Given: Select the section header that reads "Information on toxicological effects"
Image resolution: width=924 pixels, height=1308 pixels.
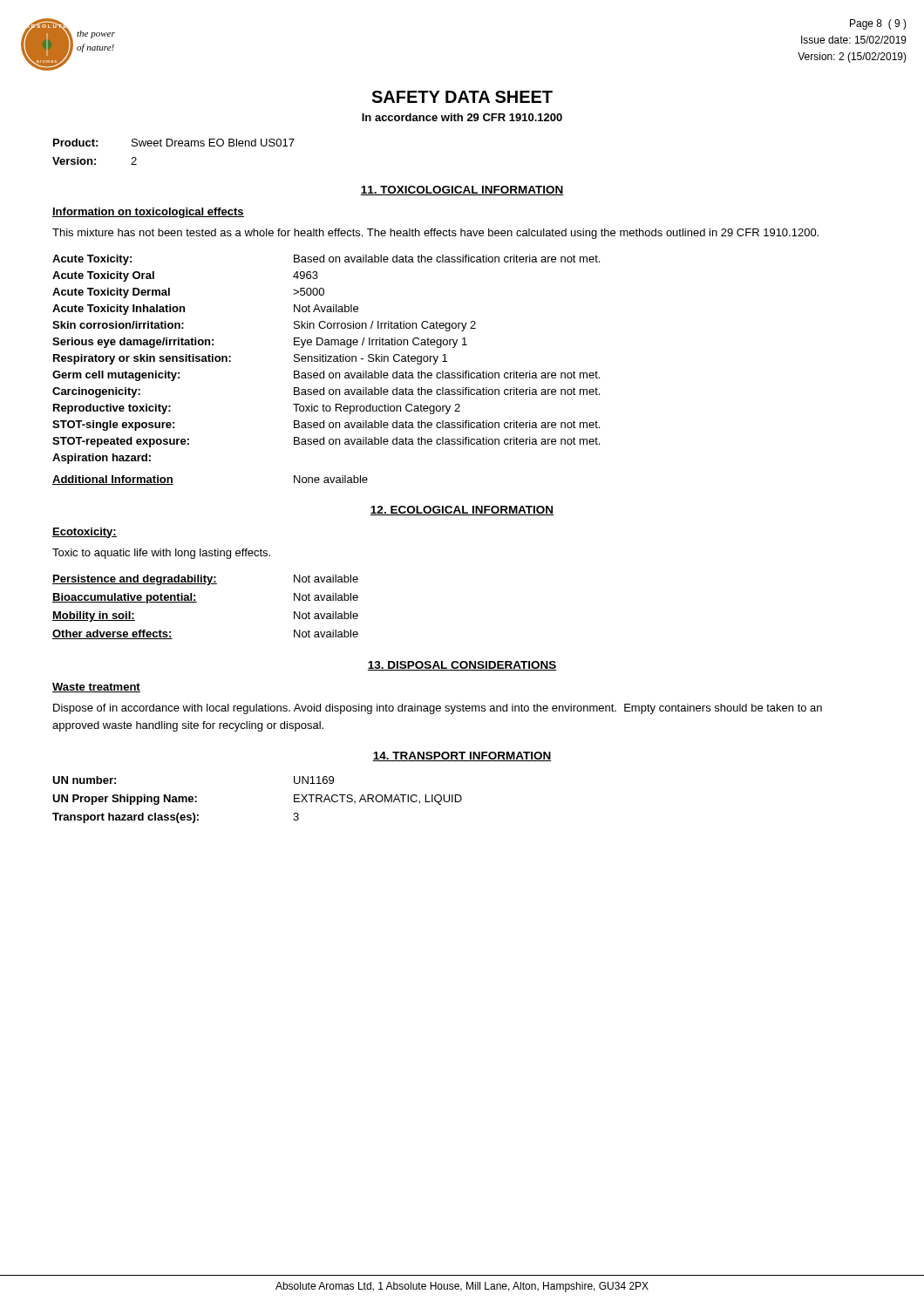Looking at the screenshot, I should tap(148, 212).
